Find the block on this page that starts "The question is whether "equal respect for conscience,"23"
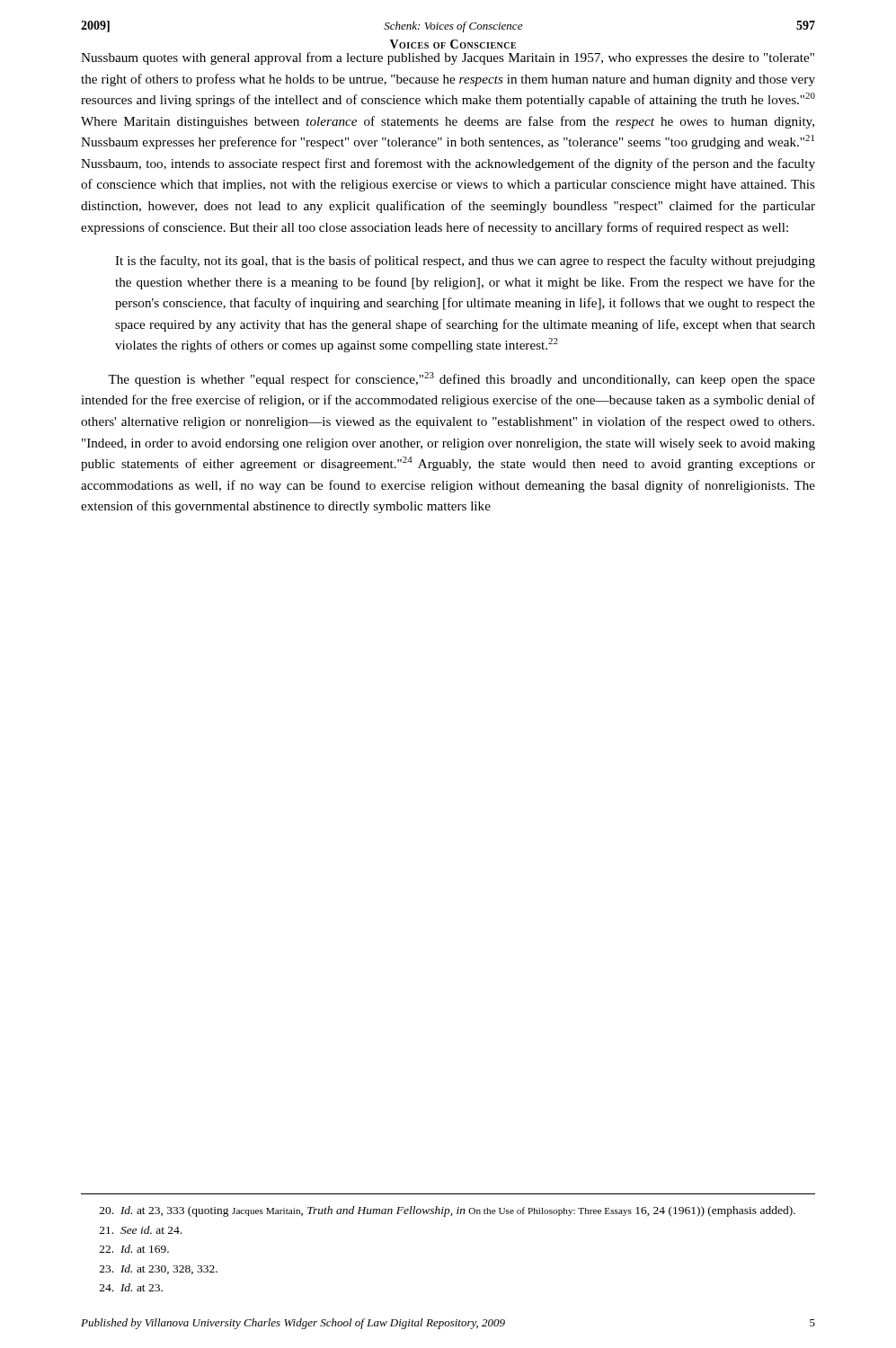 coord(448,442)
